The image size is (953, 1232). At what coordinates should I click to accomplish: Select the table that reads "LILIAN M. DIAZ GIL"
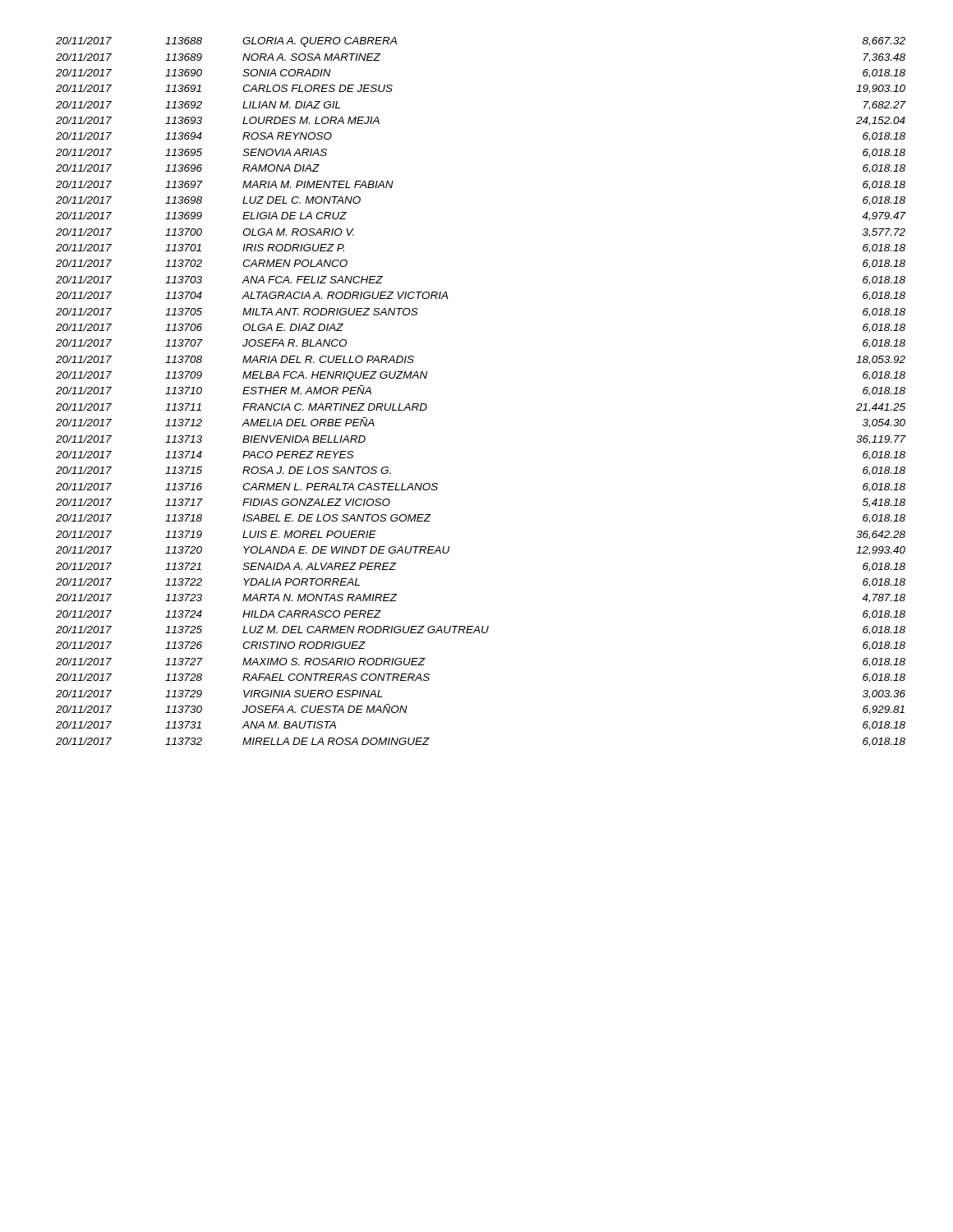(x=481, y=391)
